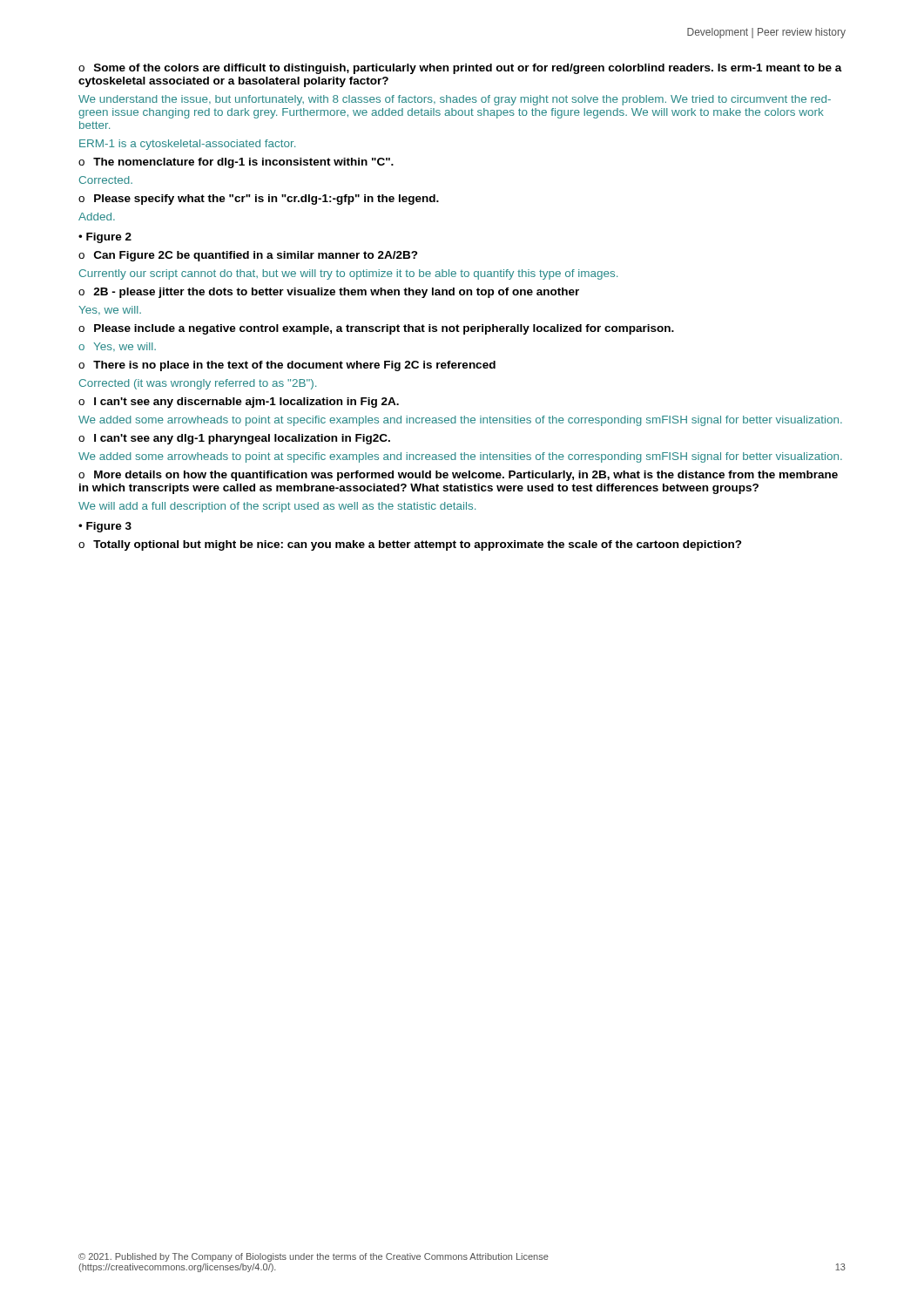Select the block starting "o More details"

[x=462, y=481]
